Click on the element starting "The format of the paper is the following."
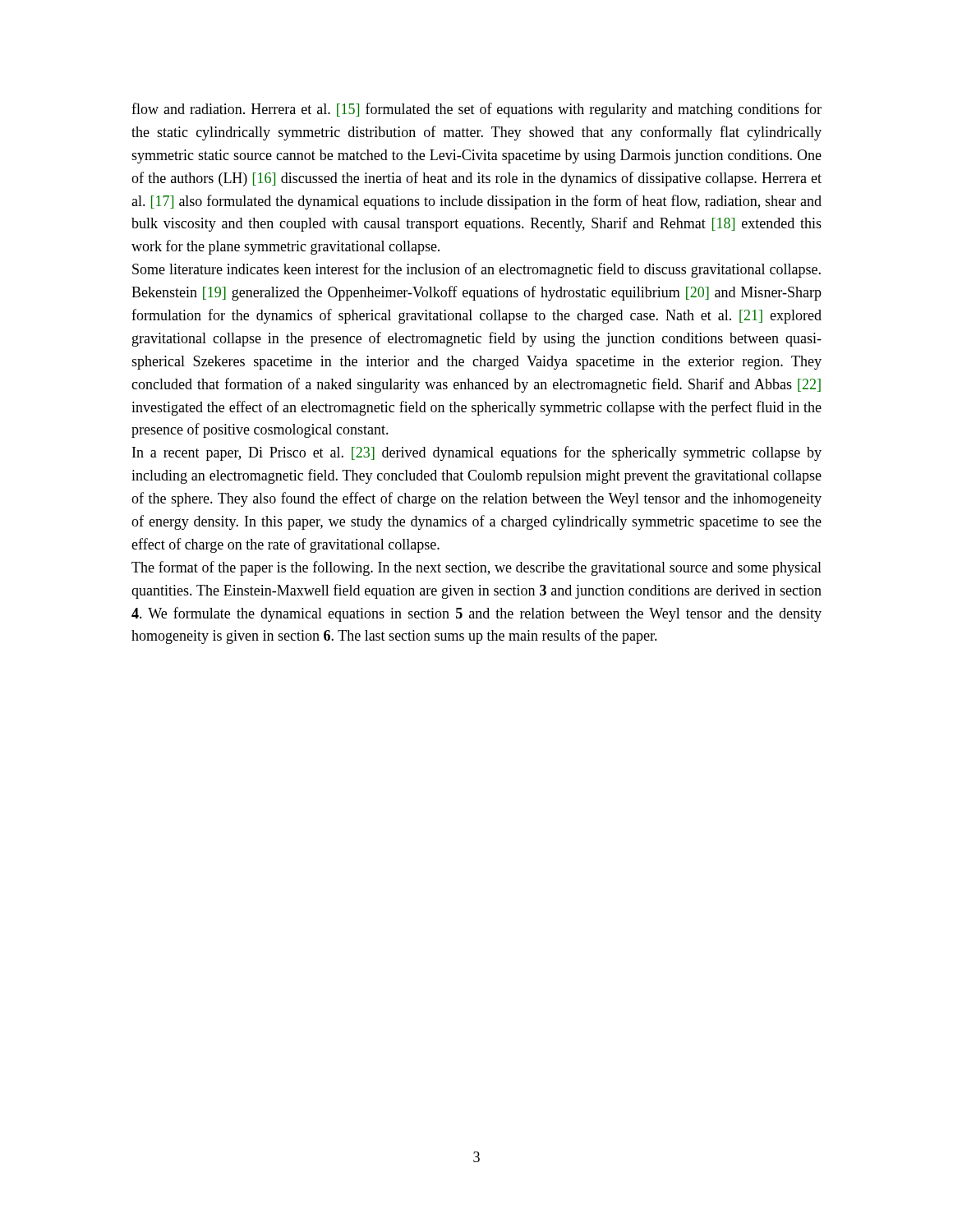This screenshot has height=1232, width=953. point(476,603)
